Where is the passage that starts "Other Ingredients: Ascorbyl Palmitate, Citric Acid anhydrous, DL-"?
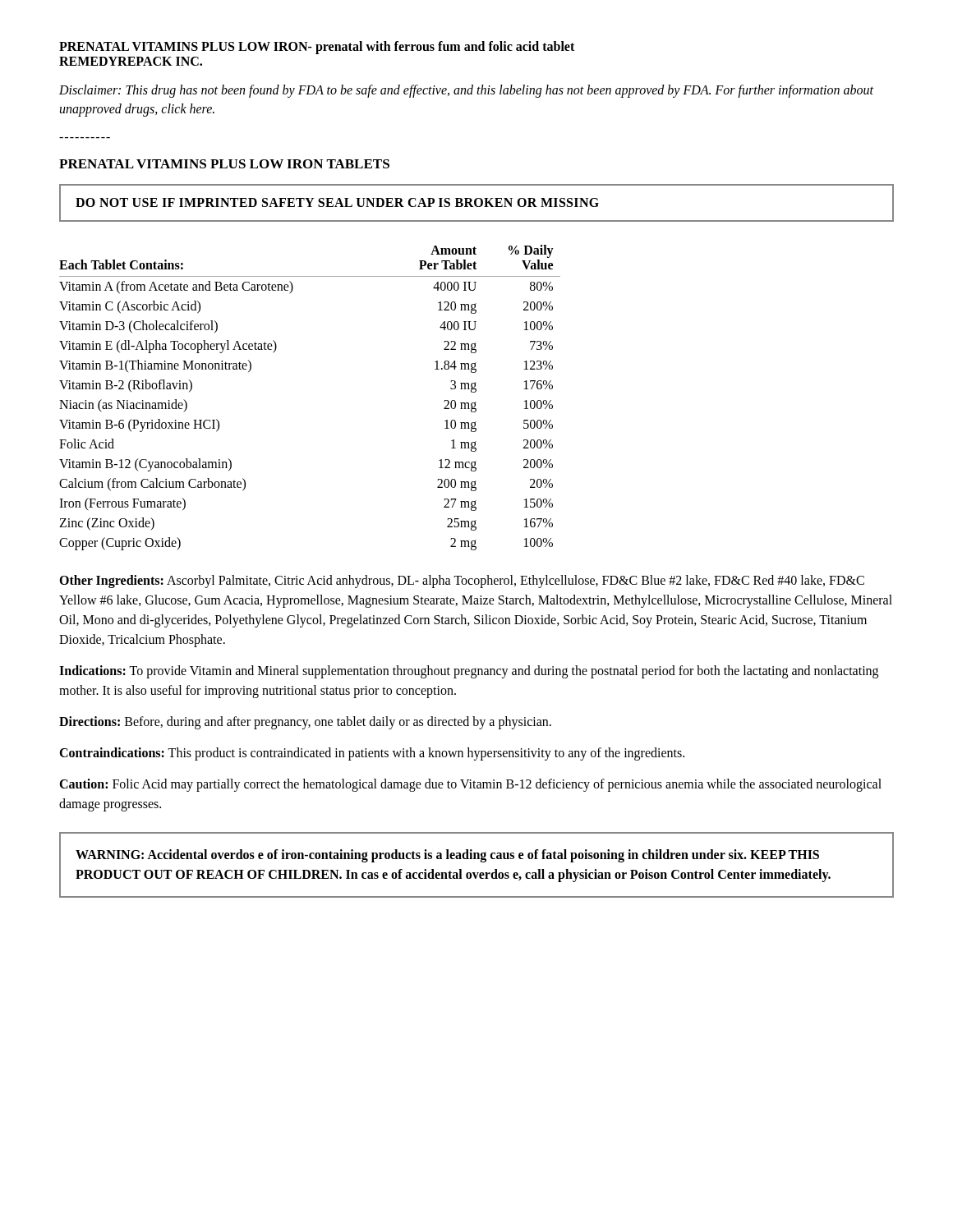 [476, 610]
